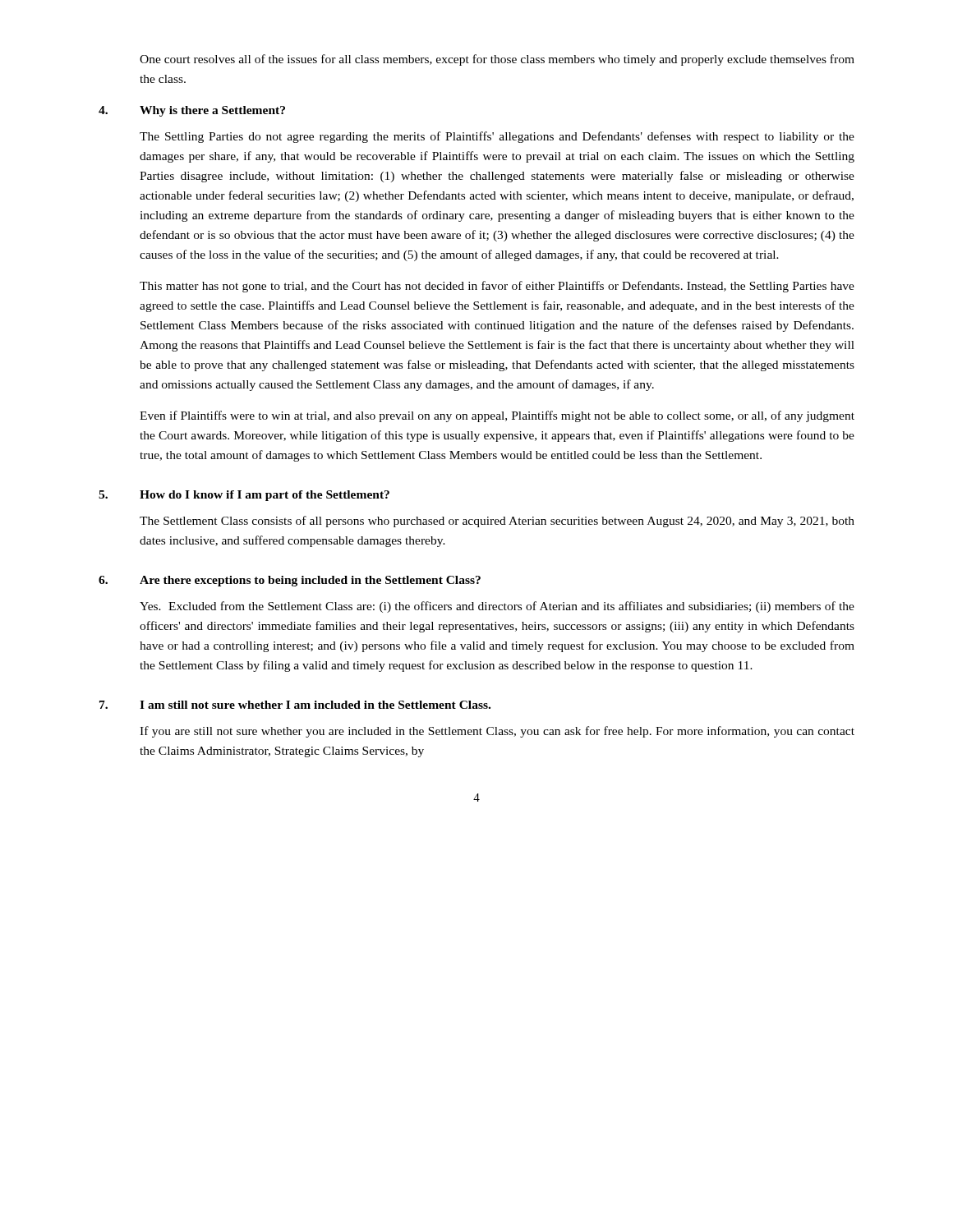Find the text block starting "If you are still not sure"
Screen dimensions: 1232x953
[x=497, y=741]
